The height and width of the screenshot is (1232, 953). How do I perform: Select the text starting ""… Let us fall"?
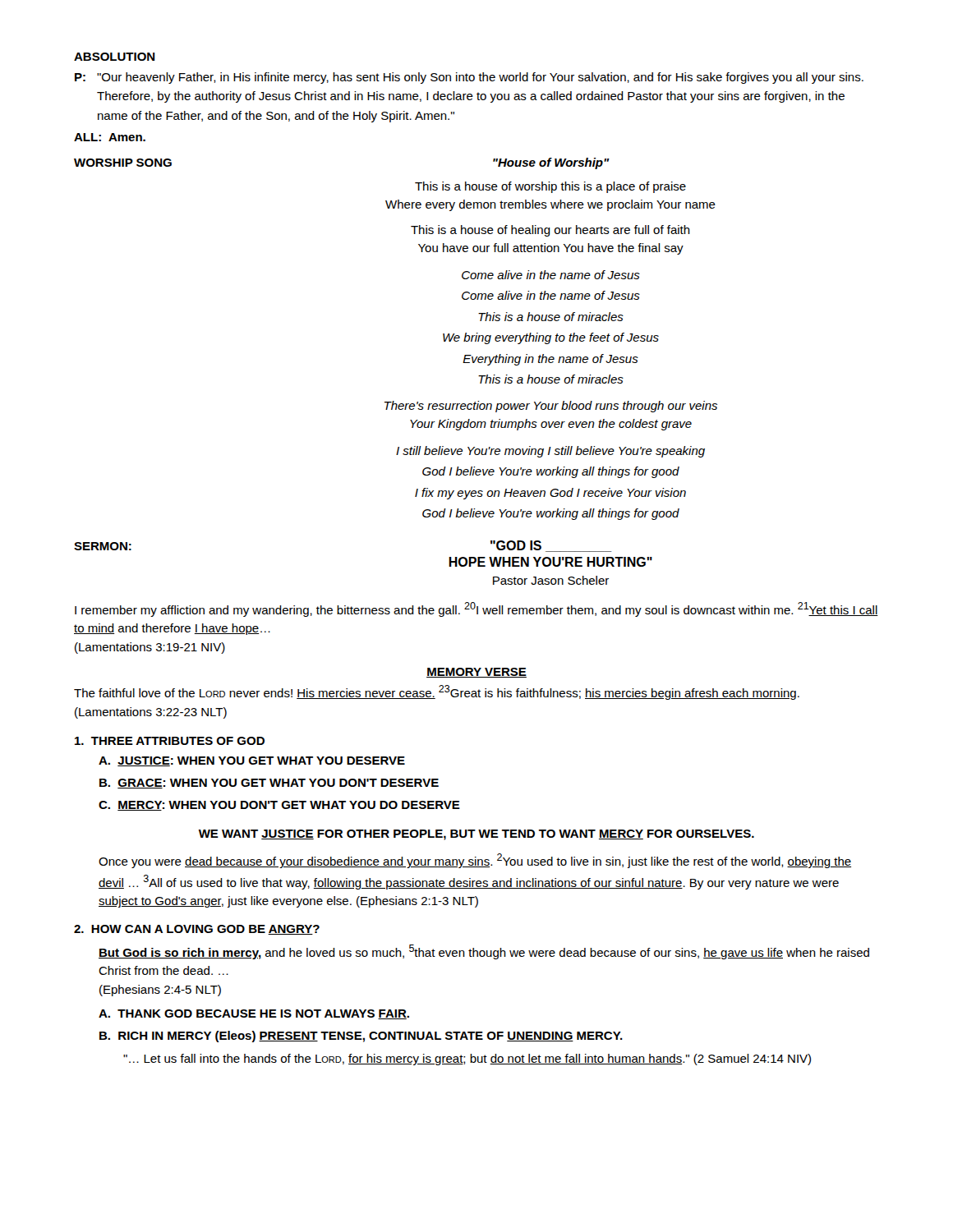click(467, 1058)
